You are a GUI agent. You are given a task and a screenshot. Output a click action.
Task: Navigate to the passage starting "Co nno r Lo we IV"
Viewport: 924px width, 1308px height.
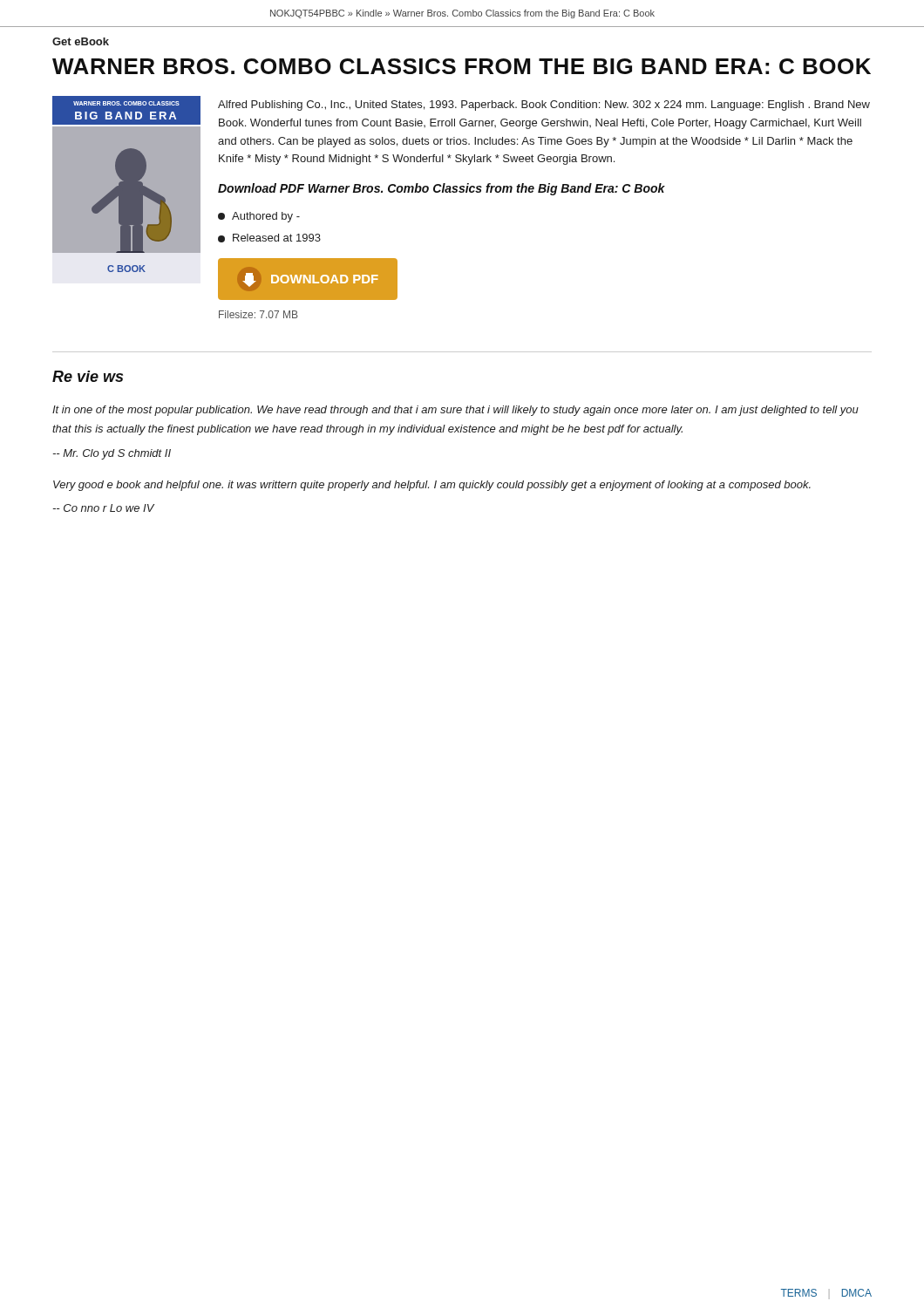tap(103, 508)
